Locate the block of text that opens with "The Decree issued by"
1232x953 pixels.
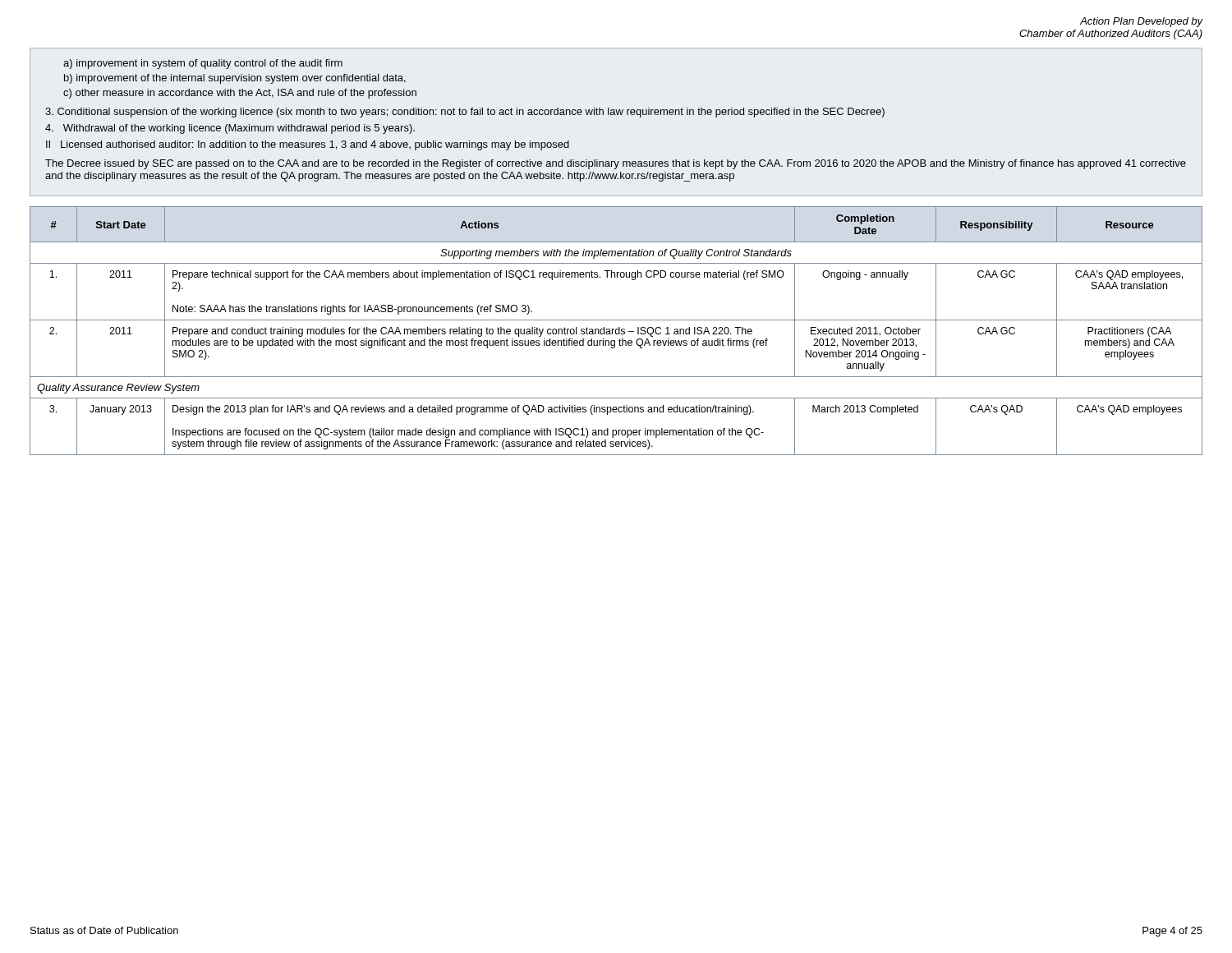pyautogui.click(x=616, y=169)
